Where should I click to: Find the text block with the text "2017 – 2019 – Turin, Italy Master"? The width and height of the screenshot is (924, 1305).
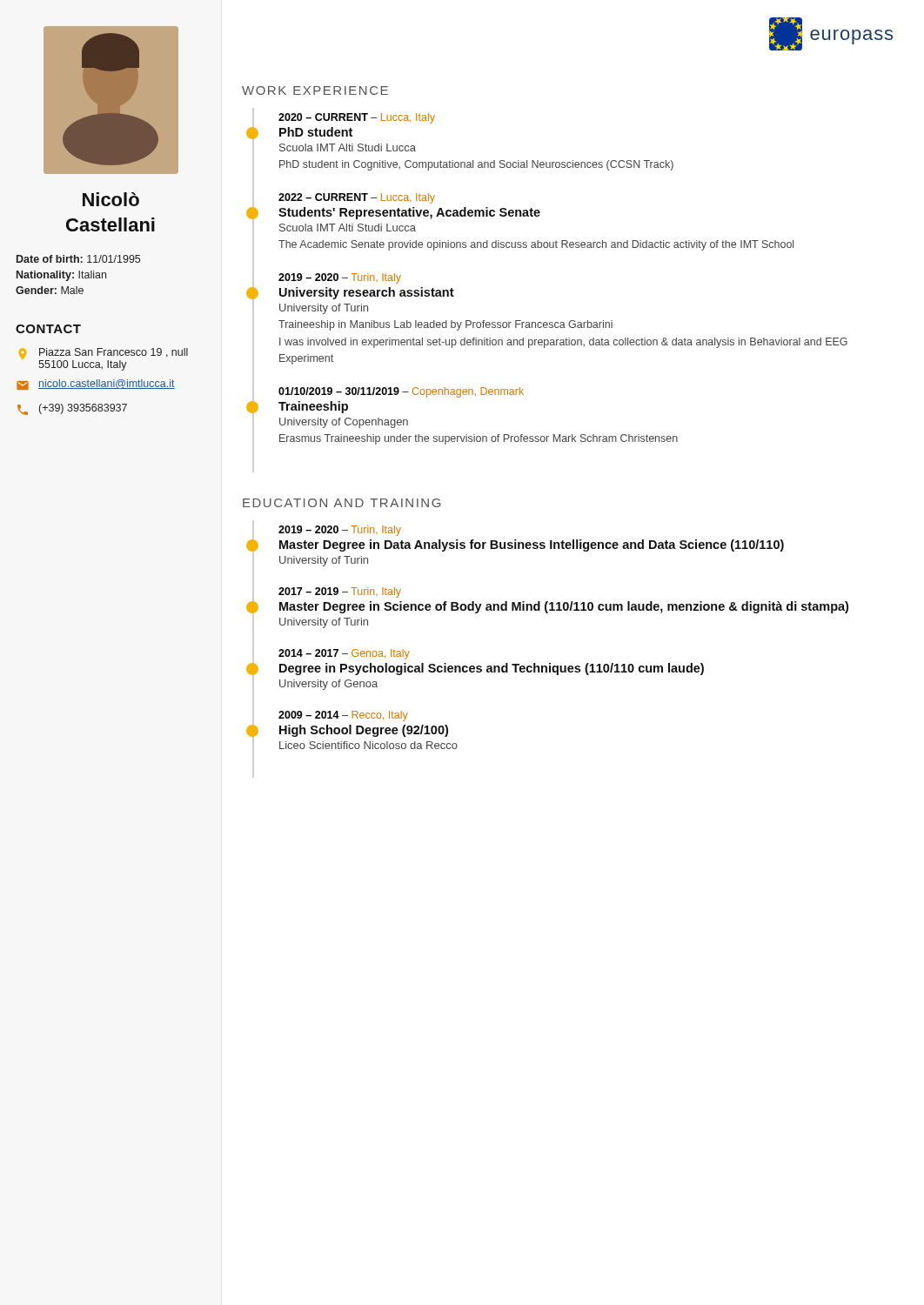(582, 607)
